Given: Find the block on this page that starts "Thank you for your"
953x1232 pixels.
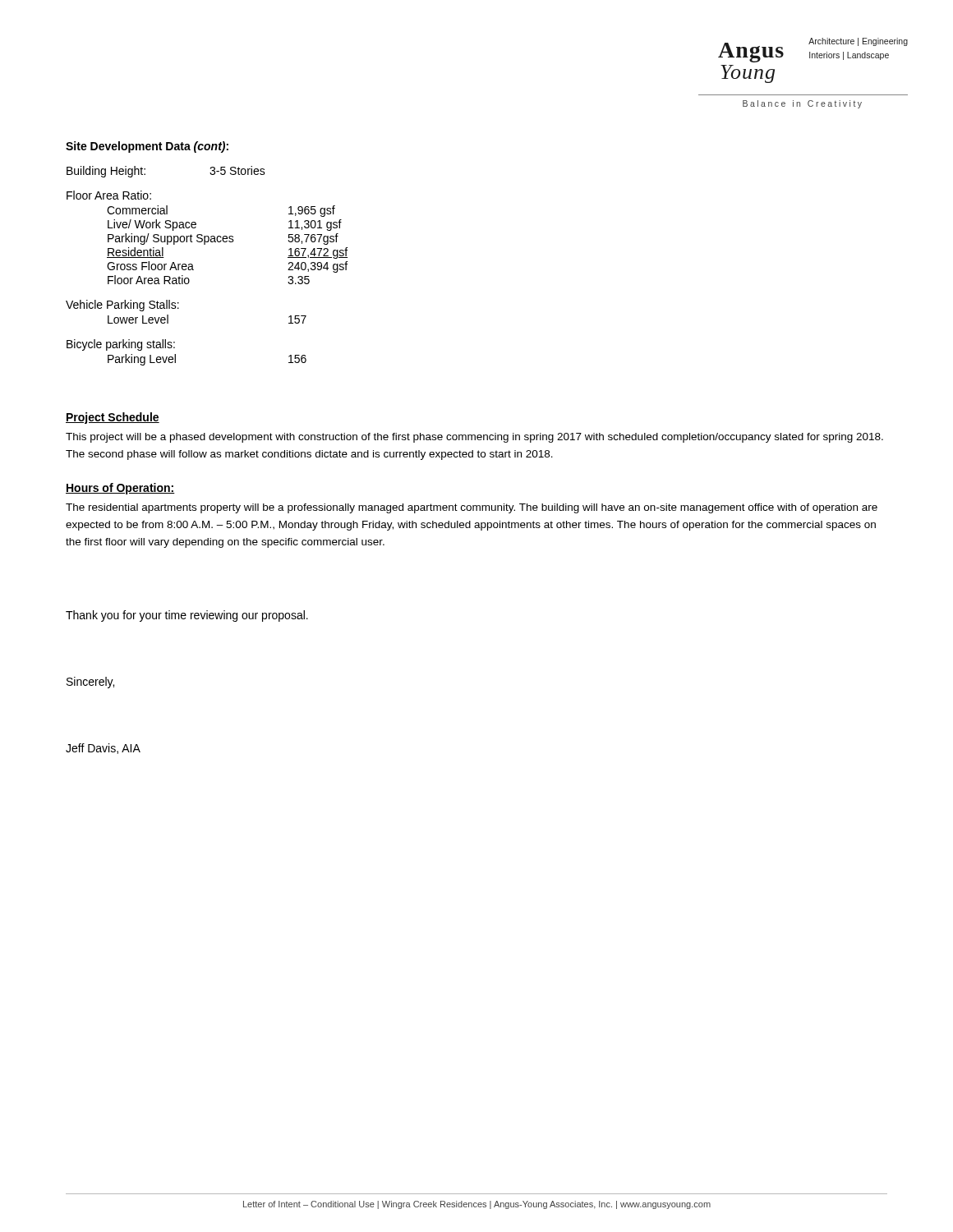Looking at the screenshot, I should [187, 615].
